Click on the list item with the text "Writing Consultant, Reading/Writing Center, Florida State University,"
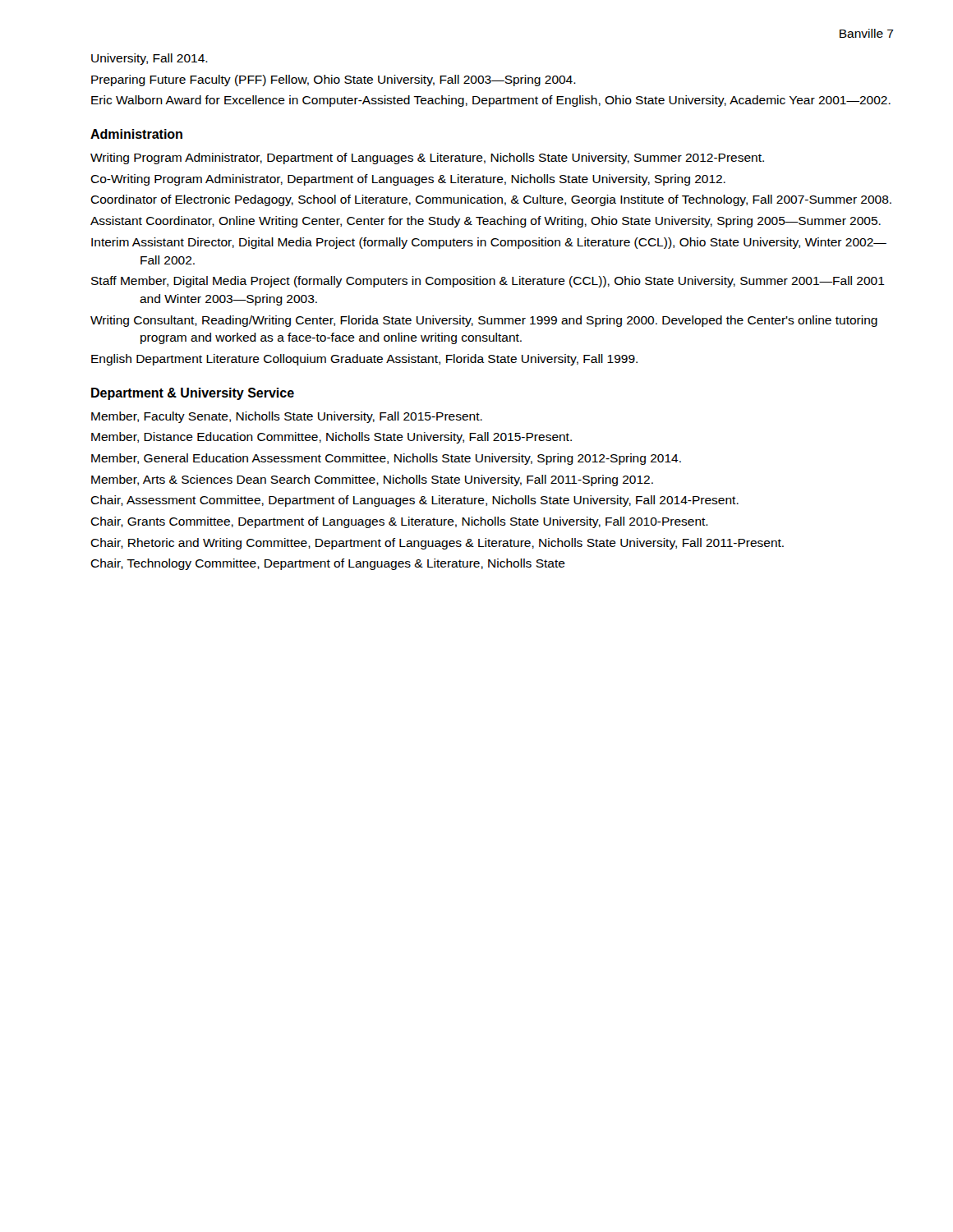953x1232 pixels. tap(484, 328)
